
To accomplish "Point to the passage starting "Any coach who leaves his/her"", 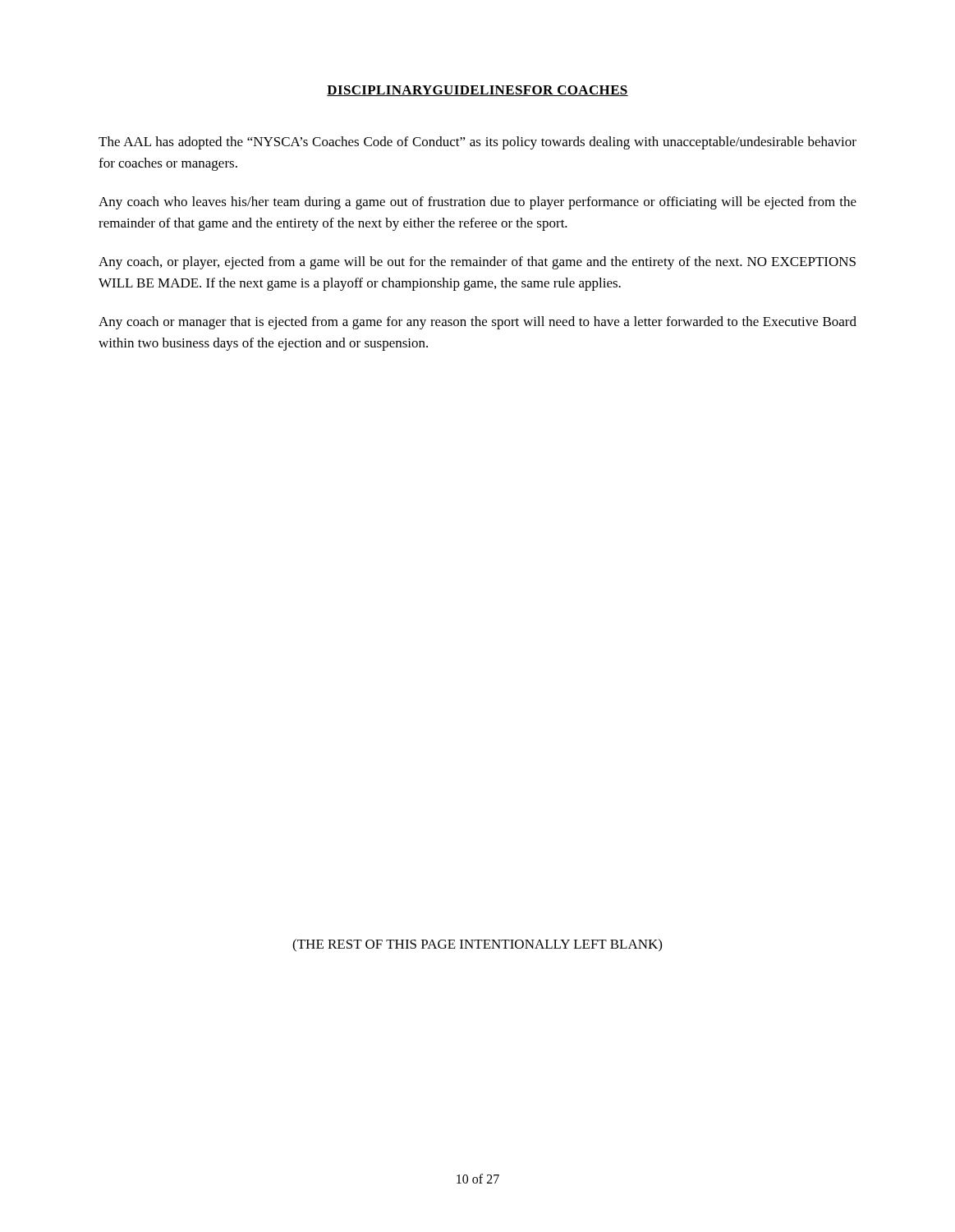I will (x=478, y=212).
